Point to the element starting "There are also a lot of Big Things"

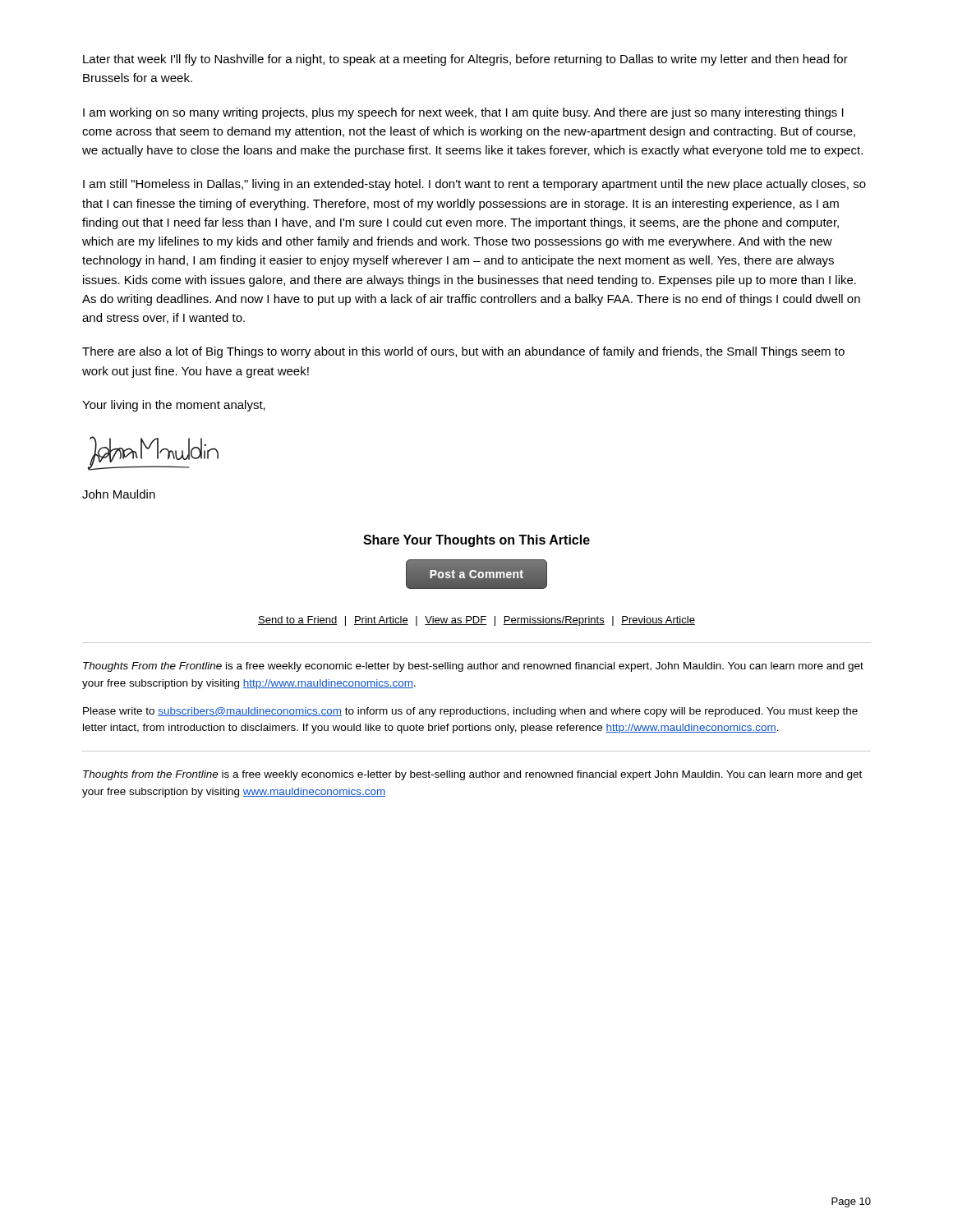click(x=463, y=361)
